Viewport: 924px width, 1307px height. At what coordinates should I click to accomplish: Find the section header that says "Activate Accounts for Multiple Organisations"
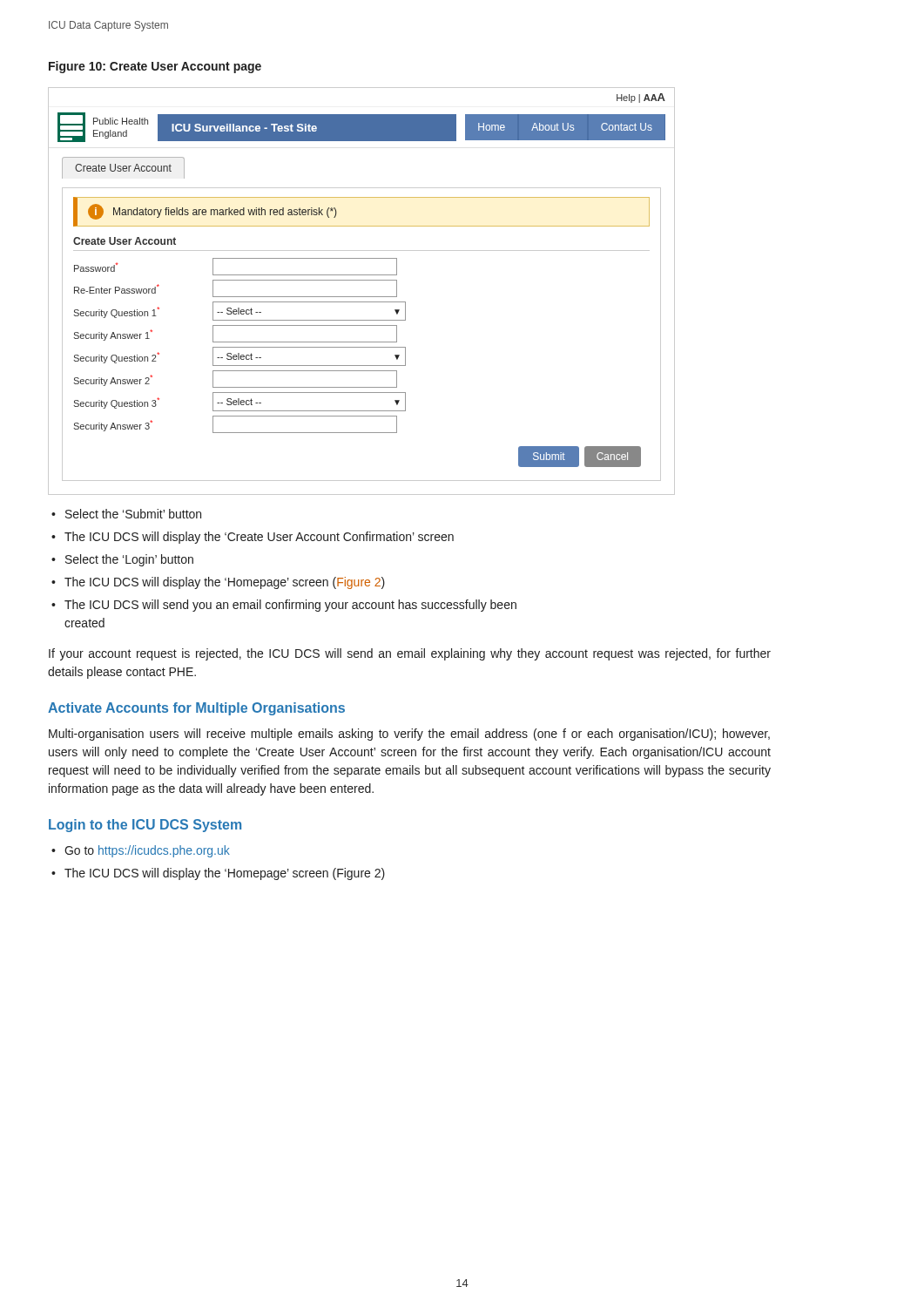[197, 708]
